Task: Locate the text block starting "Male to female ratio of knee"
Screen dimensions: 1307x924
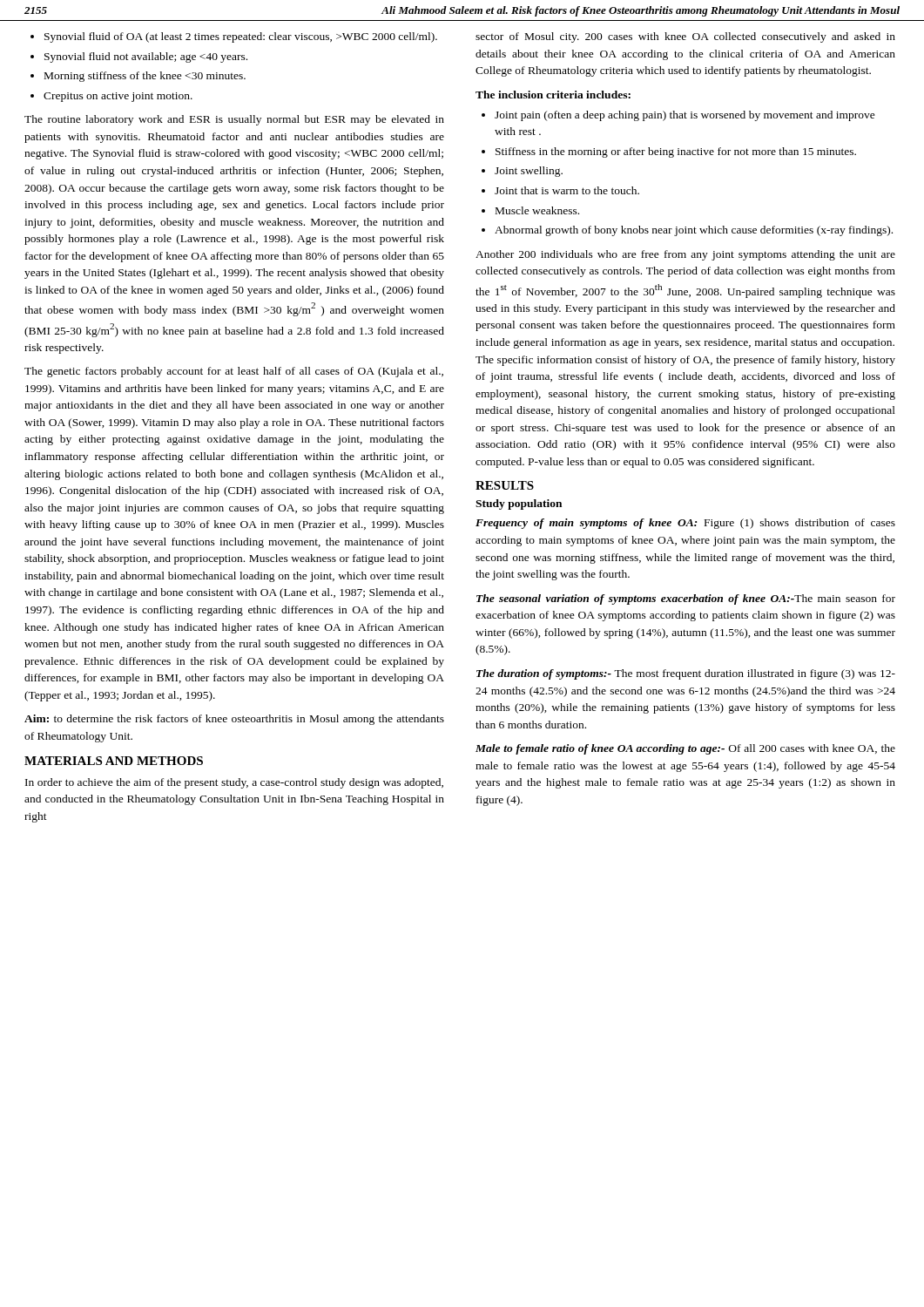Action: point(685,774)
